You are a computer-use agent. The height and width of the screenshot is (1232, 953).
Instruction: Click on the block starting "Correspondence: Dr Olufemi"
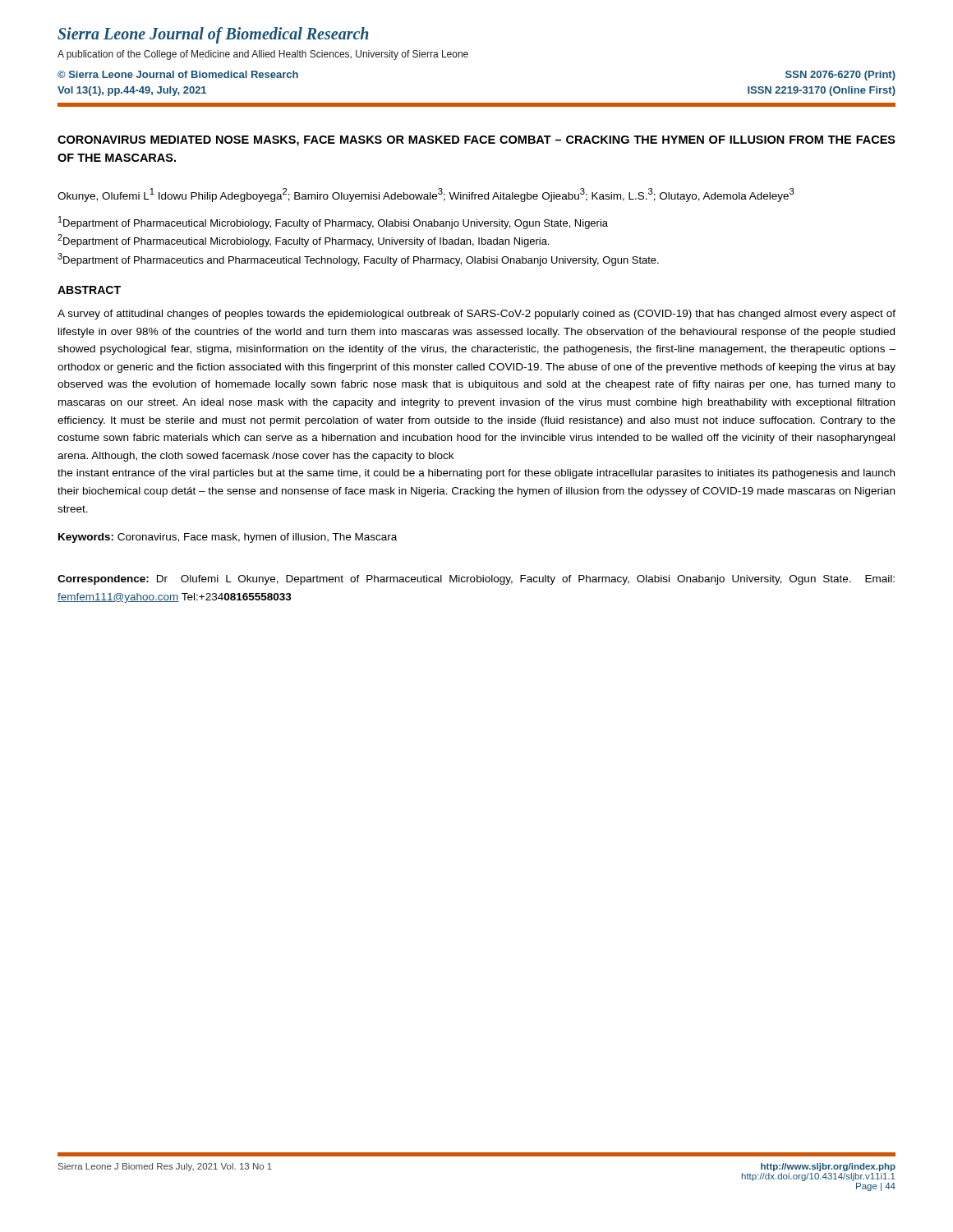(476, 588)
